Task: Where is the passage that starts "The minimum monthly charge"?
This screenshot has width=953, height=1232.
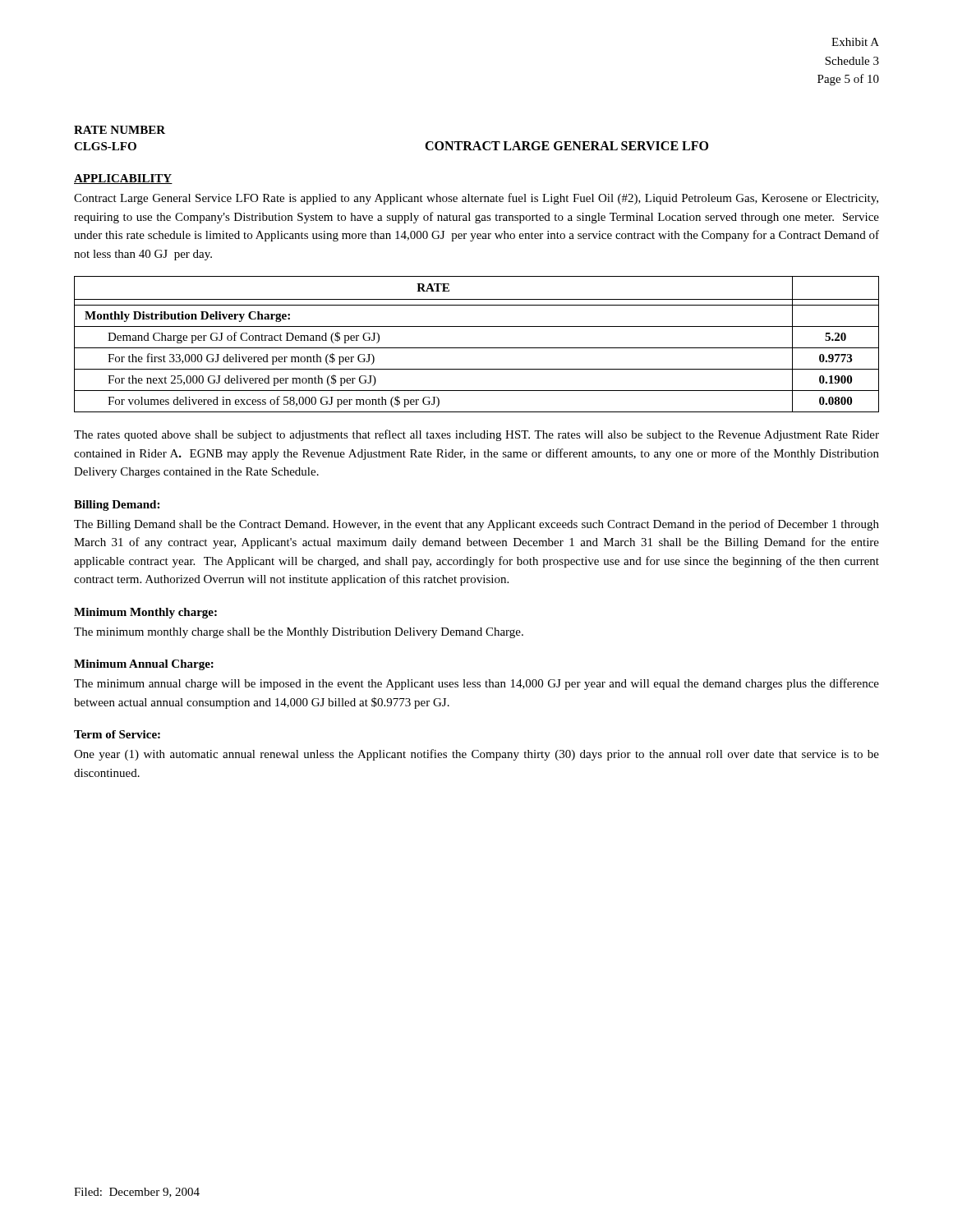Action: pos(299,631)
